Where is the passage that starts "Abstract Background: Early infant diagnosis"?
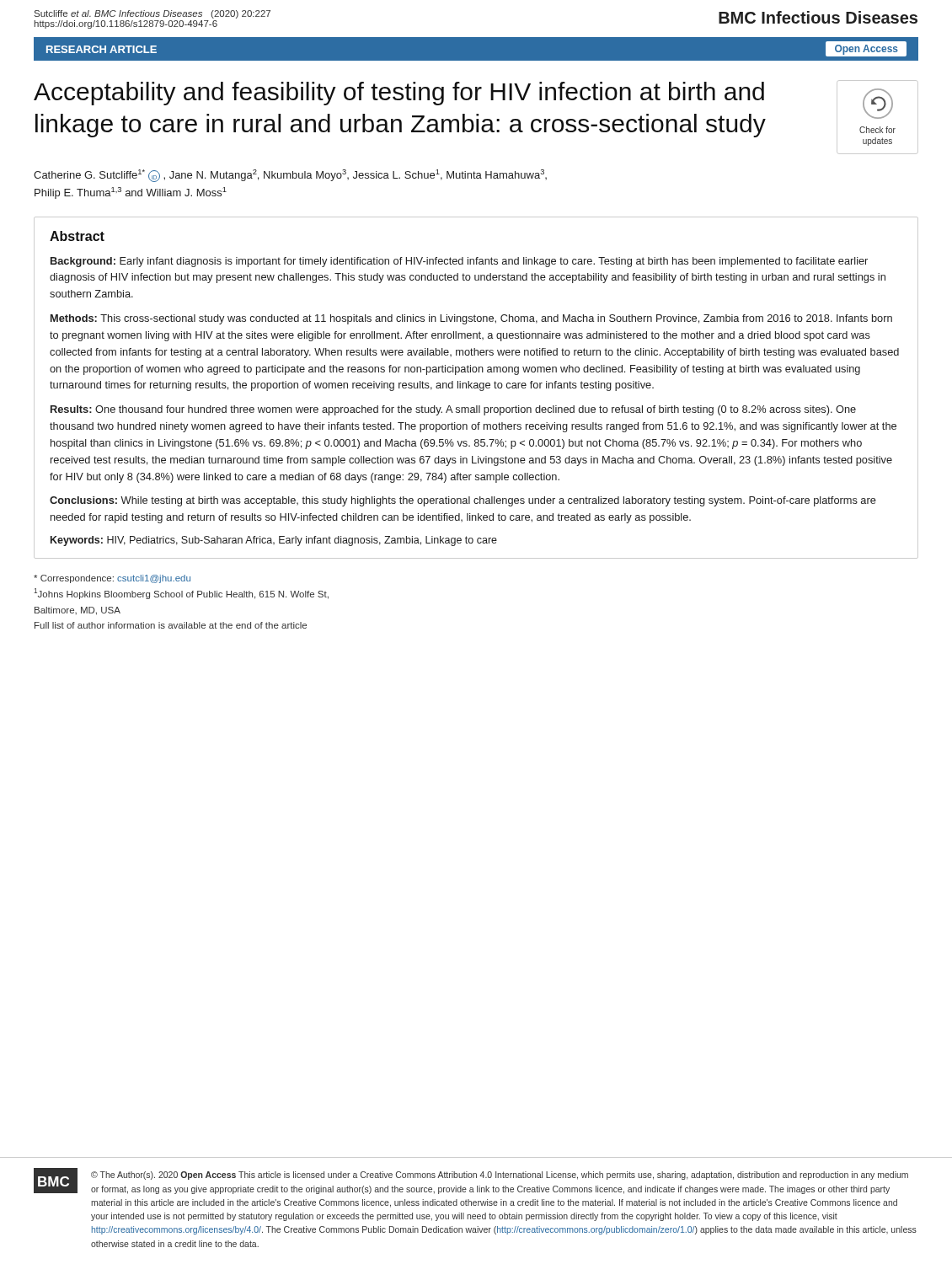Viewport: 952px width, 1264px height. 476,388
